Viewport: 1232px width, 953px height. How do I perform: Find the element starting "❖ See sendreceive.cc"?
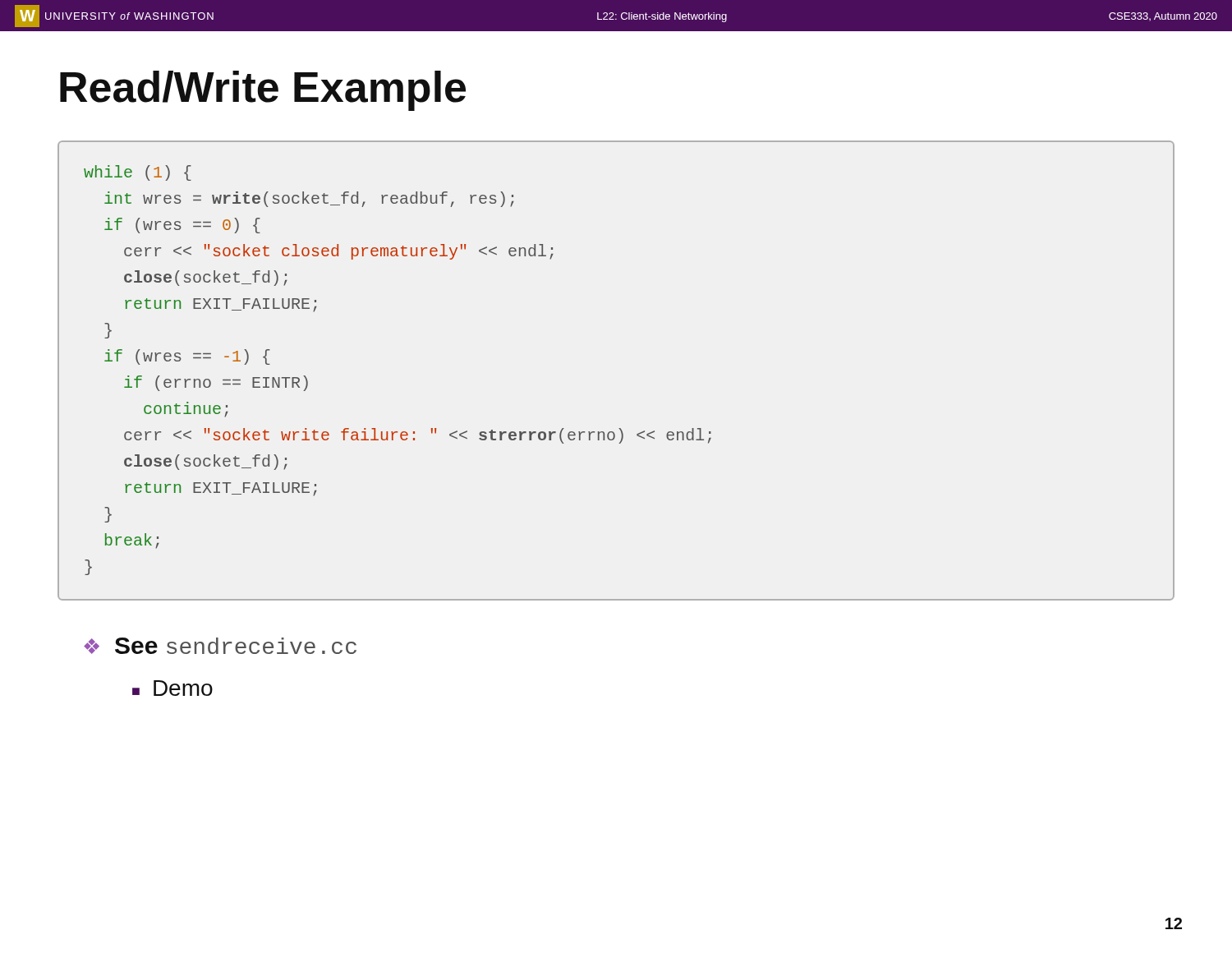(x=220, y=646)
